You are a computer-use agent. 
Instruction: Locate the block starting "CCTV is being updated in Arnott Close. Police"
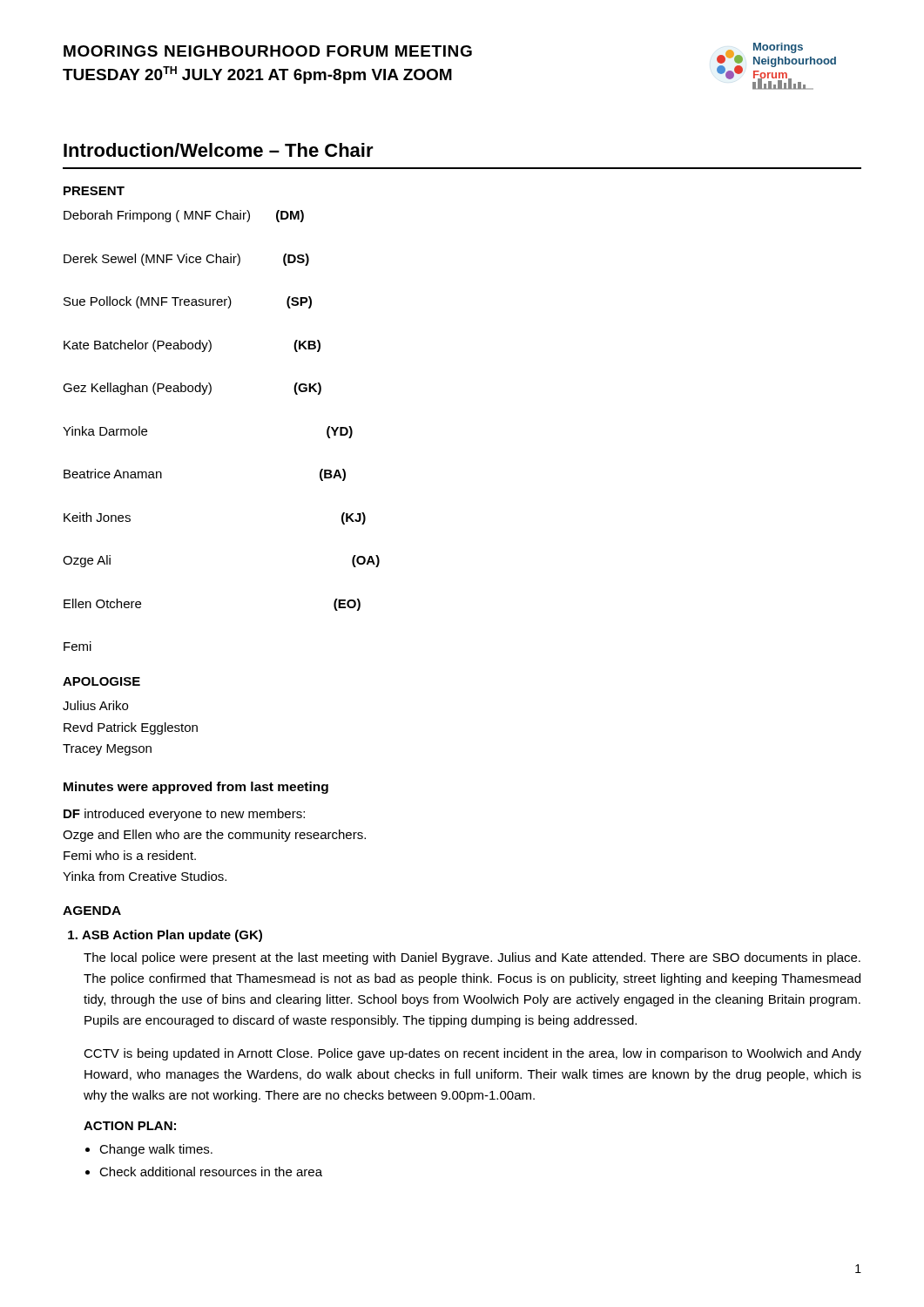(x=472, y=1074)
